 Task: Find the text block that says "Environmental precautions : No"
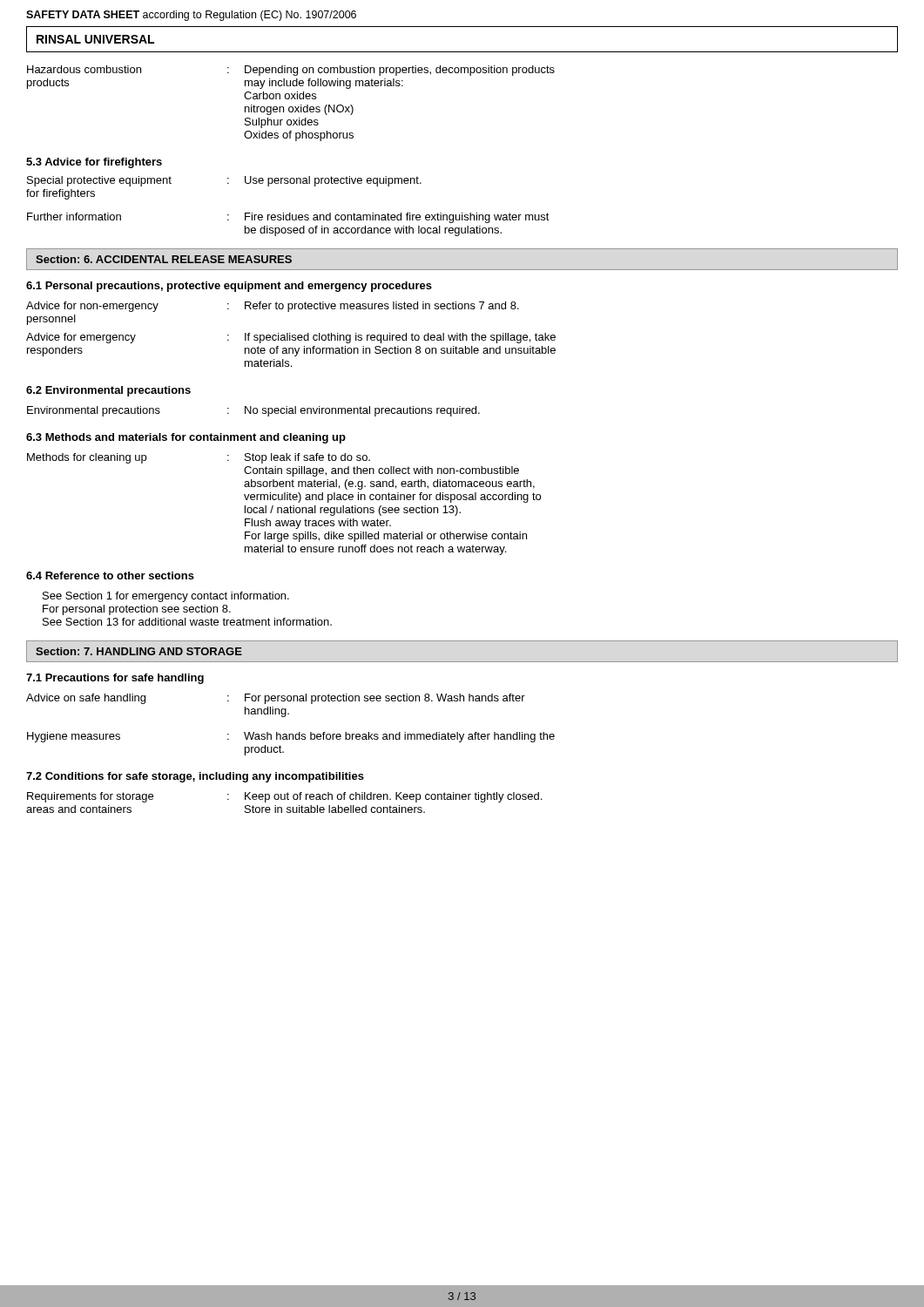(x=462, y=410)
